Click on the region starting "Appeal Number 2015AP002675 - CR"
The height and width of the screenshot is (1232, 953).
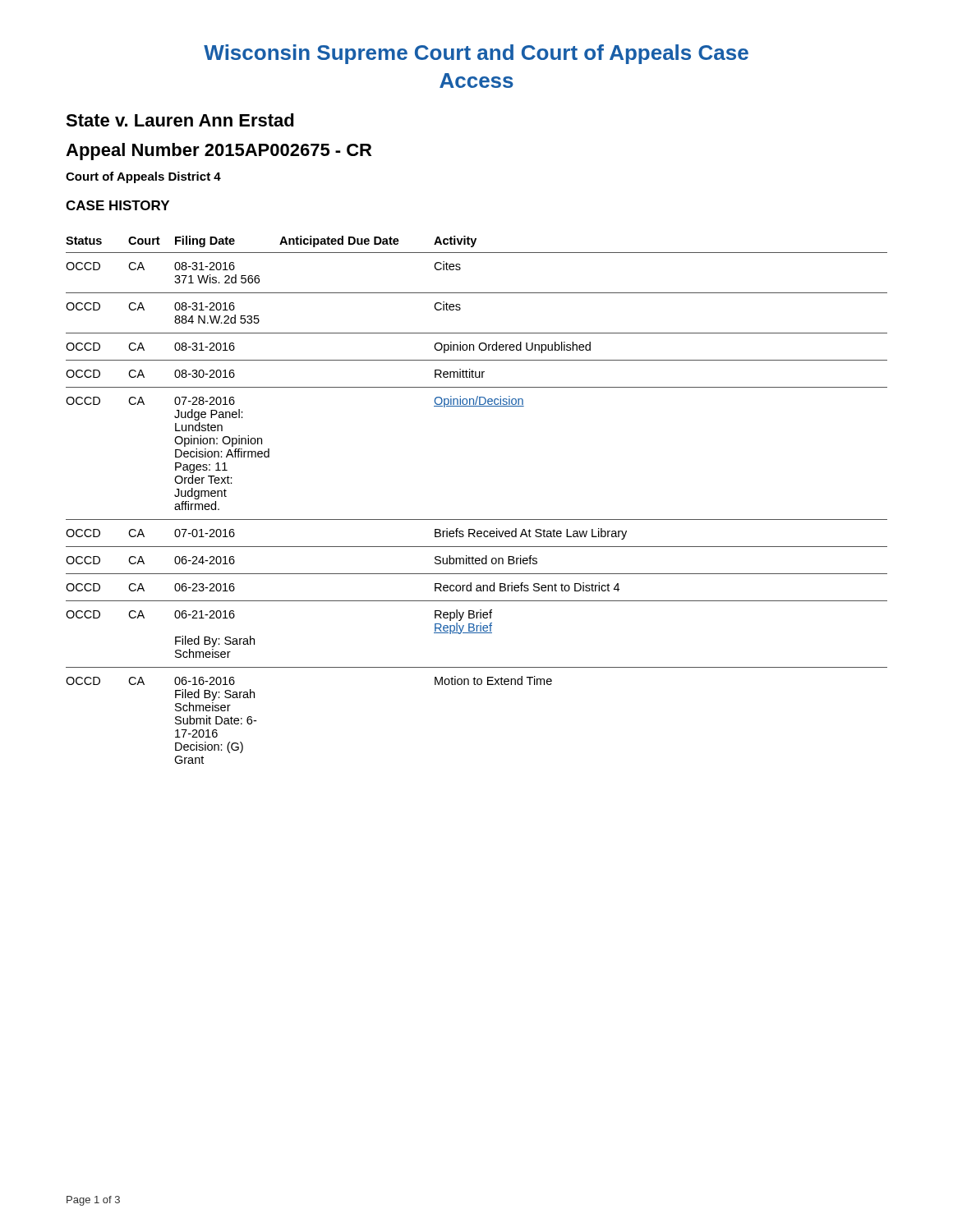(219, 150)
